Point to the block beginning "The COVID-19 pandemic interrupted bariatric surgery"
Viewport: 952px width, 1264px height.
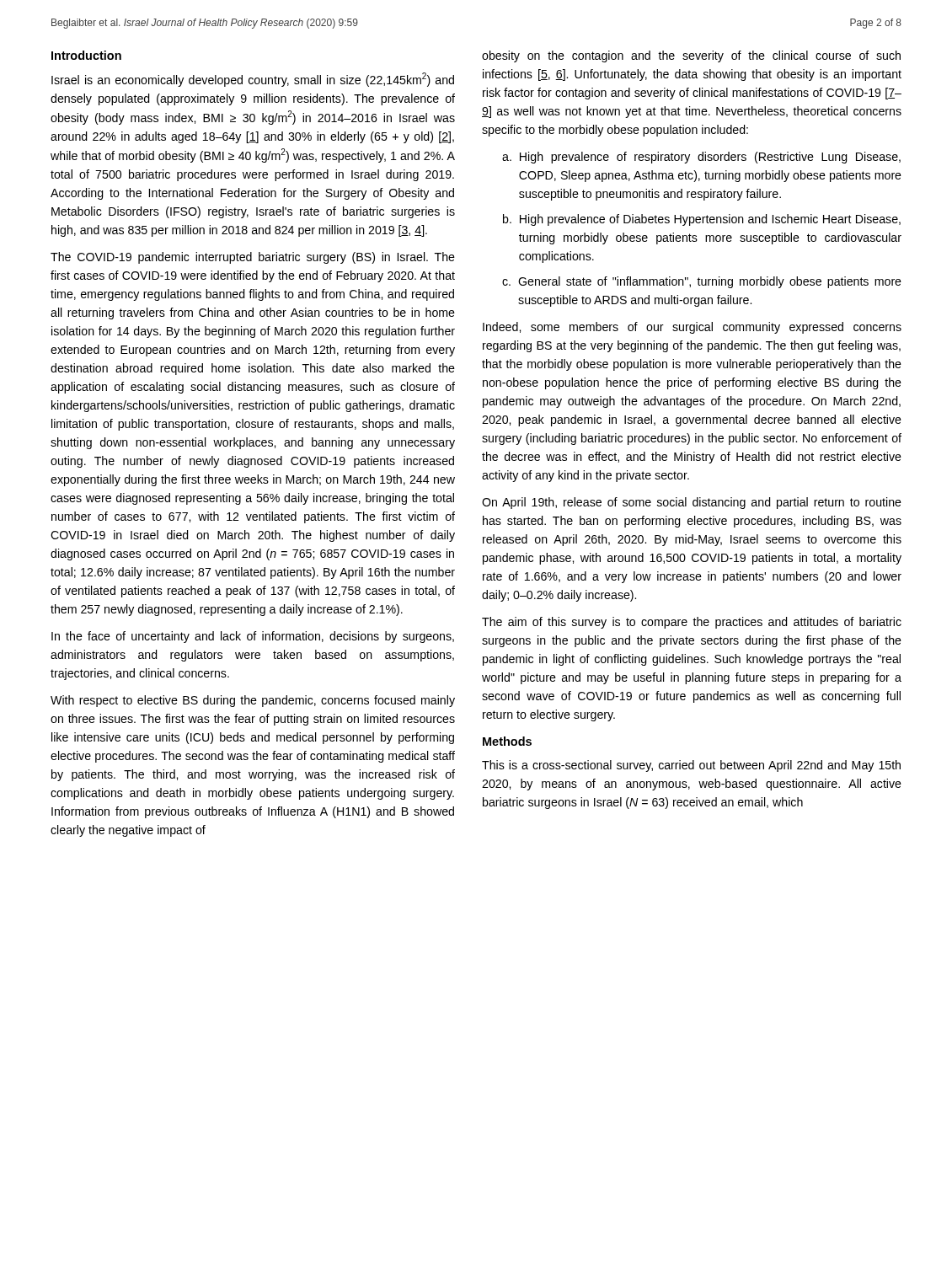[253, 433]
